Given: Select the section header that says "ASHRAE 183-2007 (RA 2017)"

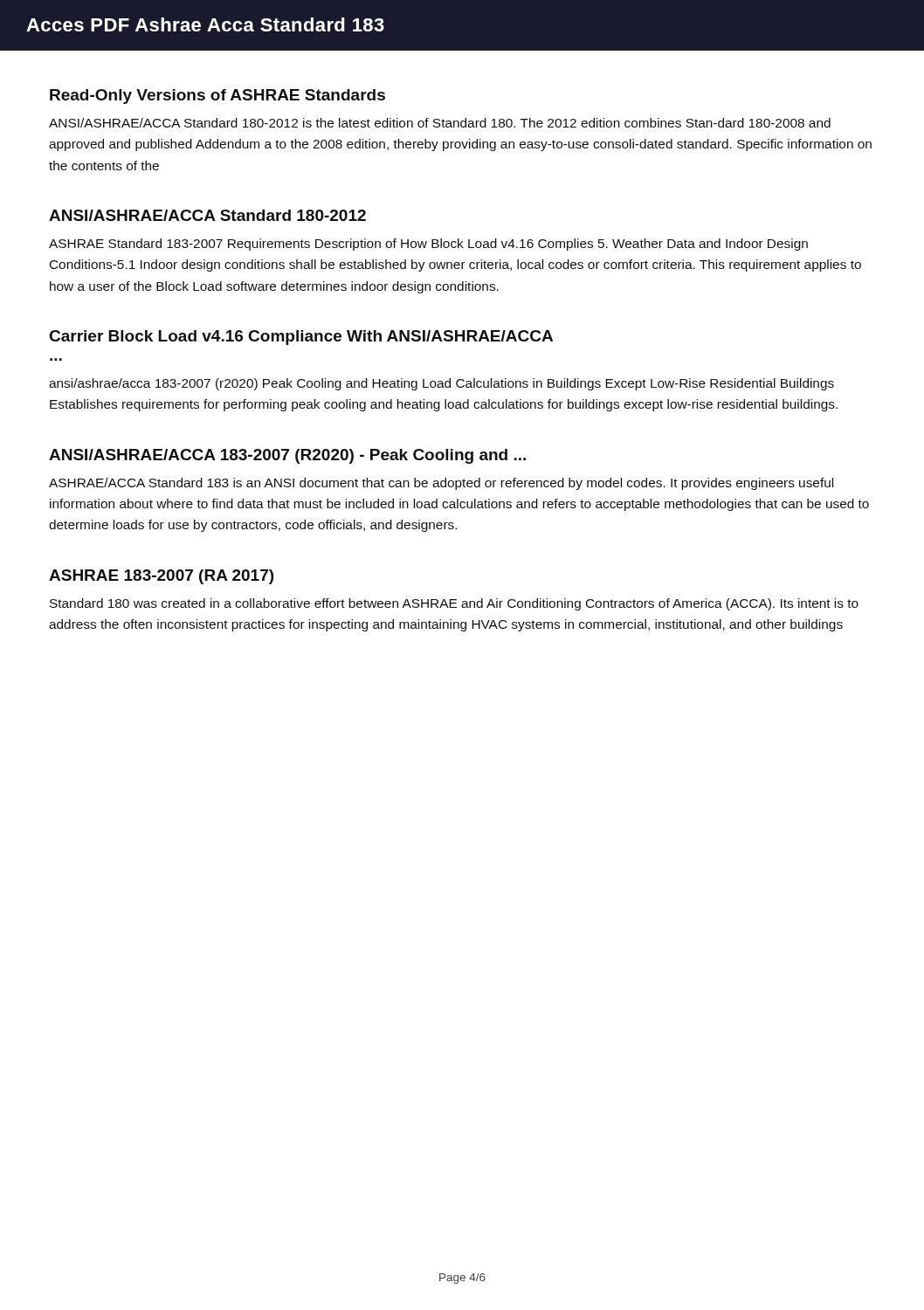Looking at the screenshot, I should coord(162,575).
